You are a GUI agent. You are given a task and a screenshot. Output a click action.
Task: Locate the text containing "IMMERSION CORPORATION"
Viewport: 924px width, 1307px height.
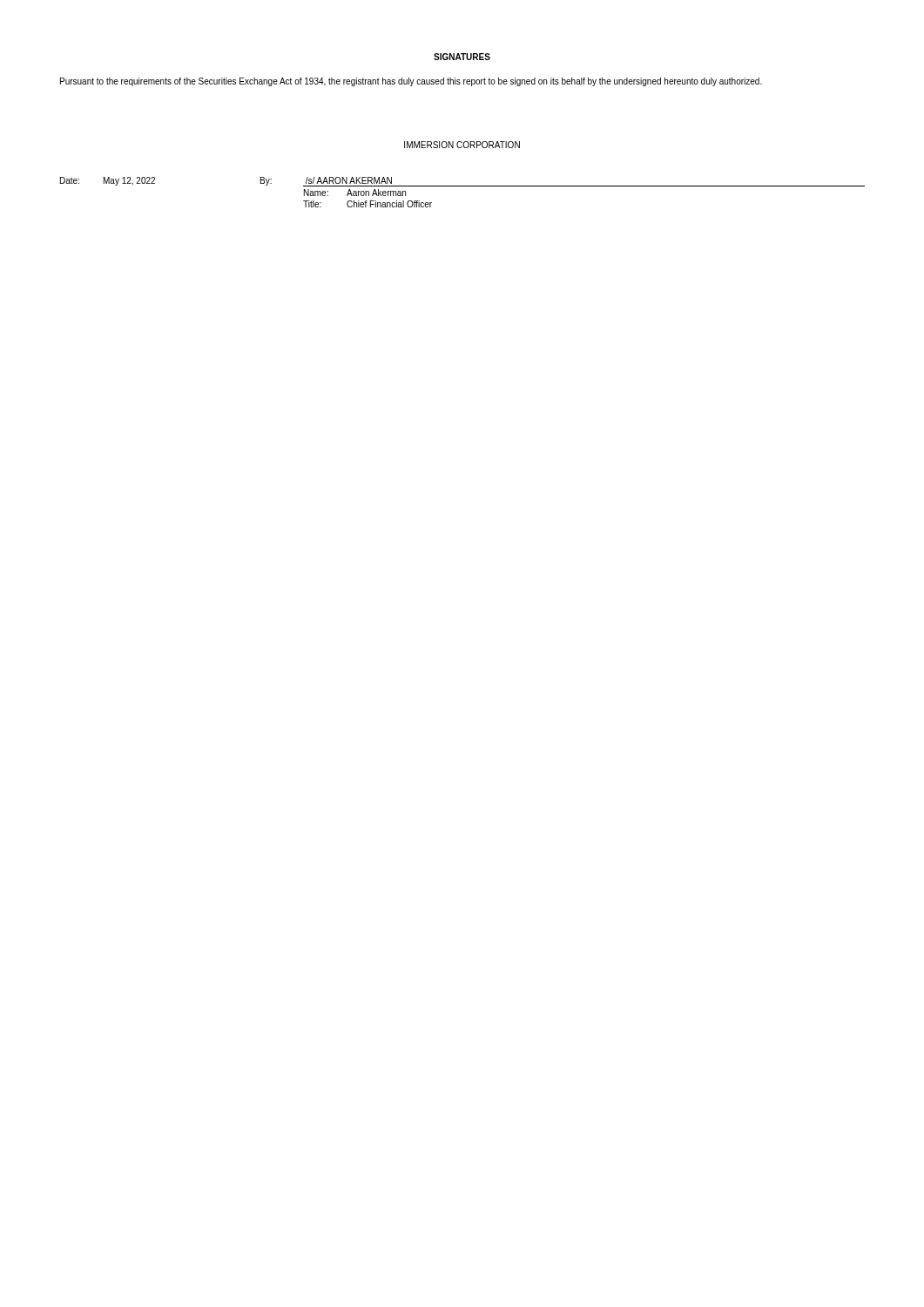pos(462,145)
